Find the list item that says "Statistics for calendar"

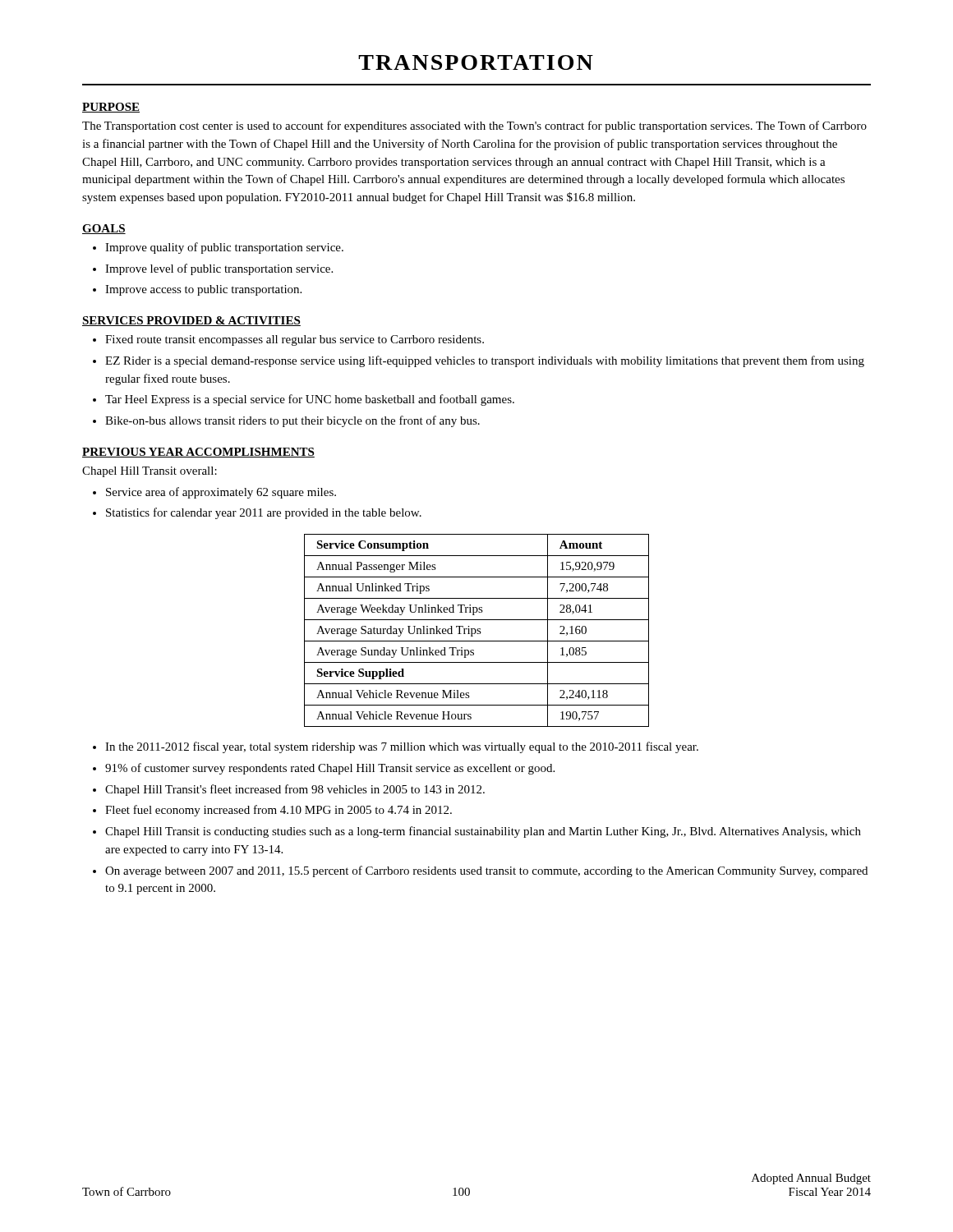[263, 513]
